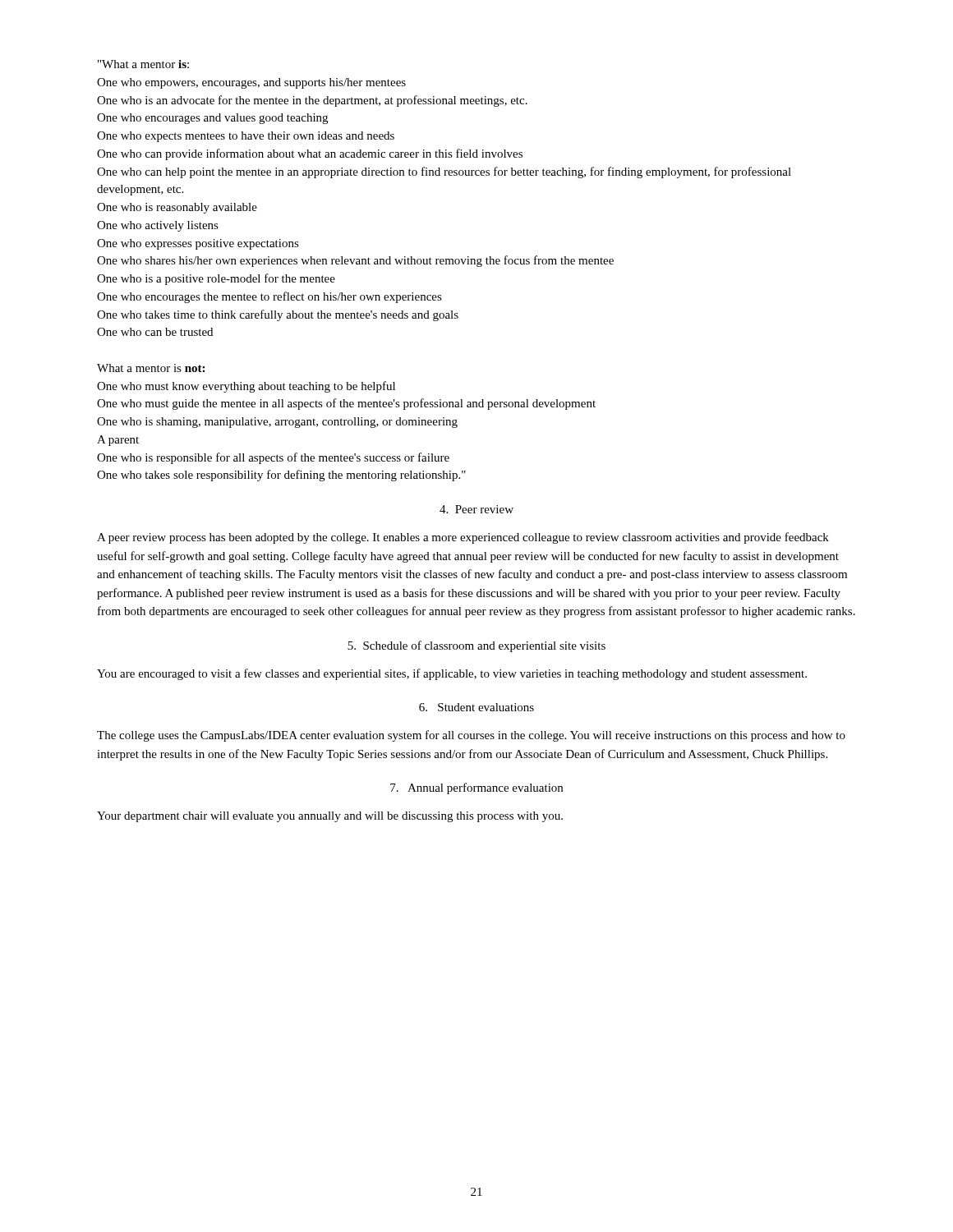Point to the block beginning "The college uses"

pos(471,744)
